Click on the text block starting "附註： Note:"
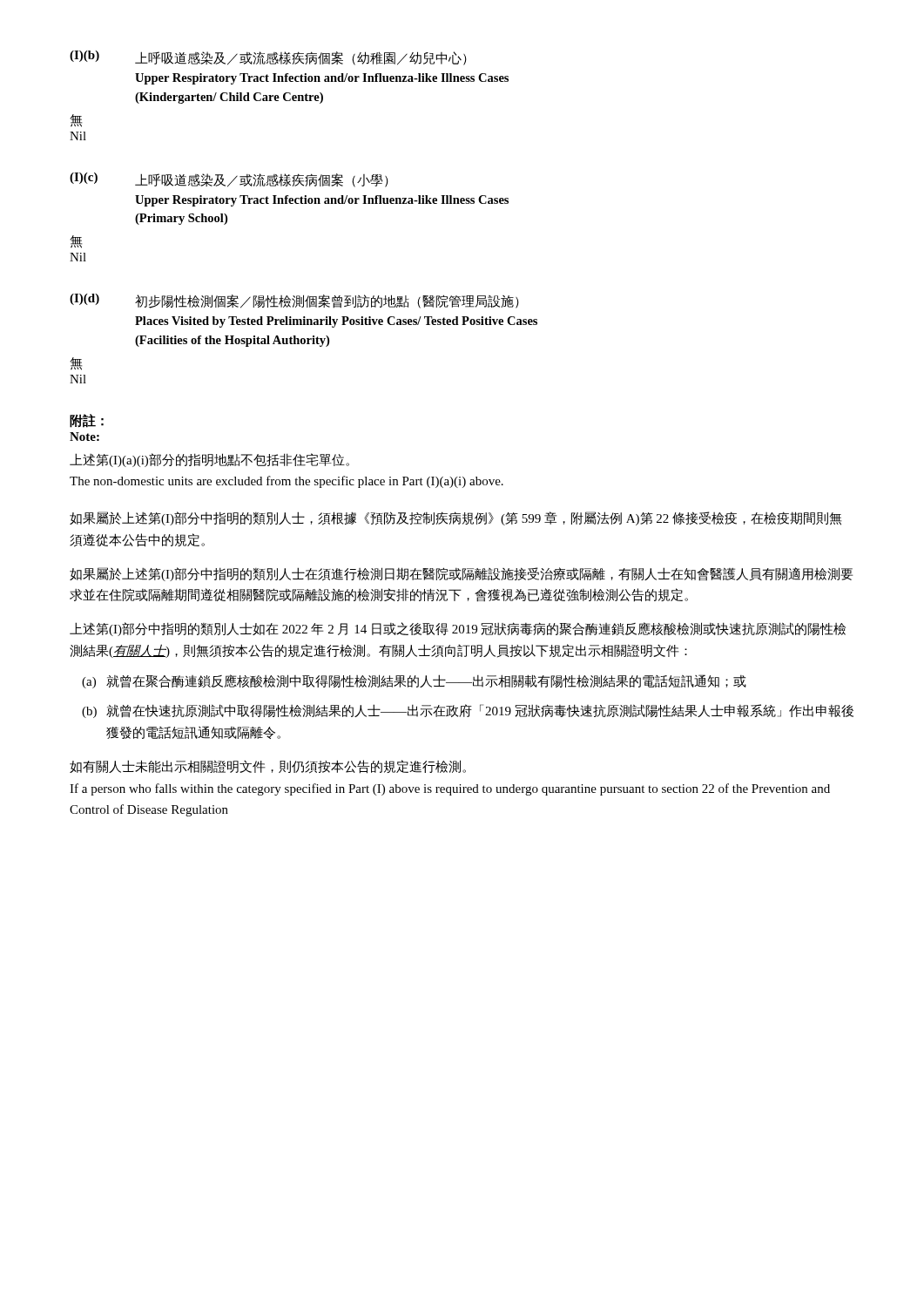The image size is (924, 1307). tap(87, 421)
